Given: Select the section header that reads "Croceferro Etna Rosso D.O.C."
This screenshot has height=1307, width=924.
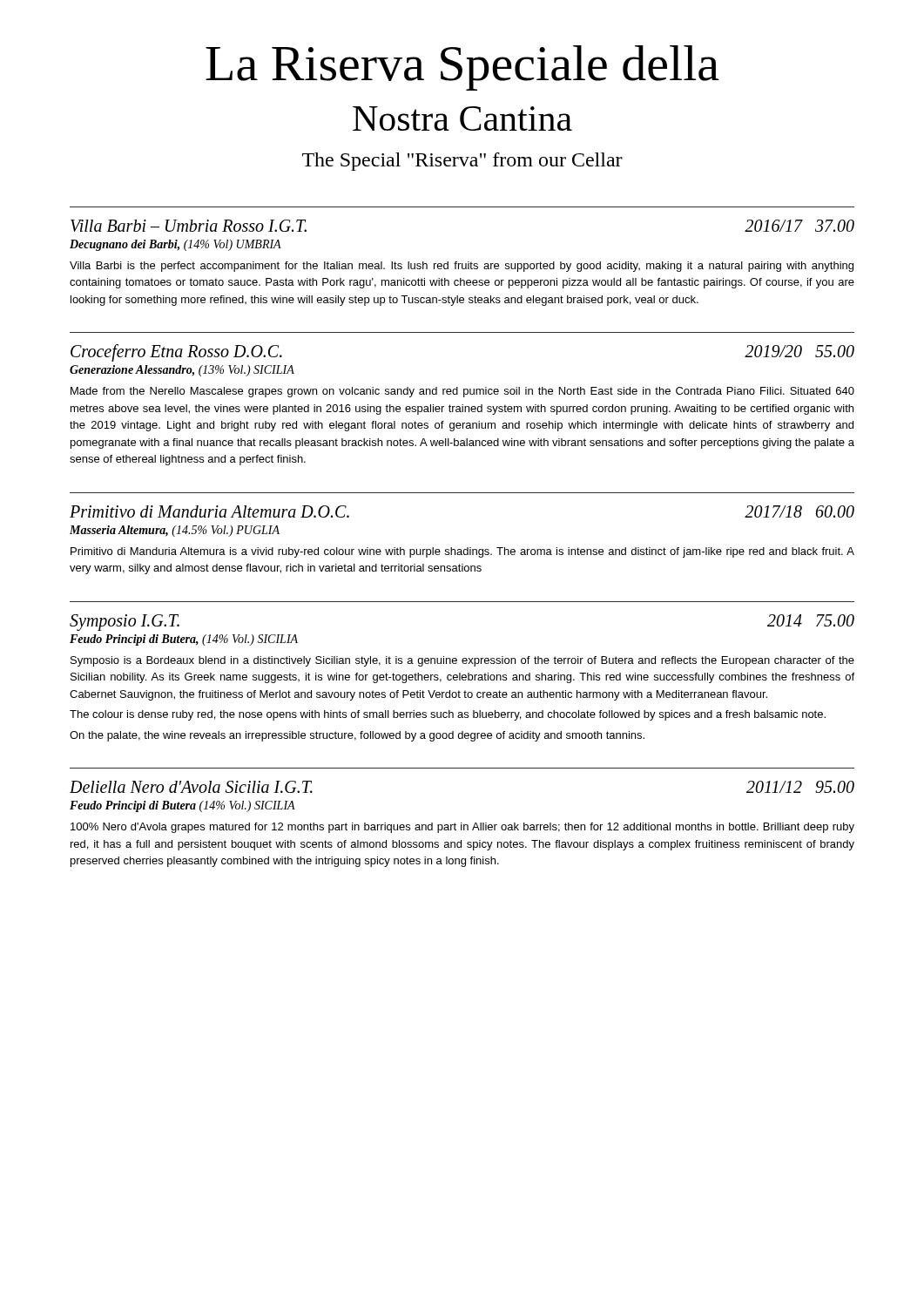Looking at the screenshot, I should [x=462, y=405].
